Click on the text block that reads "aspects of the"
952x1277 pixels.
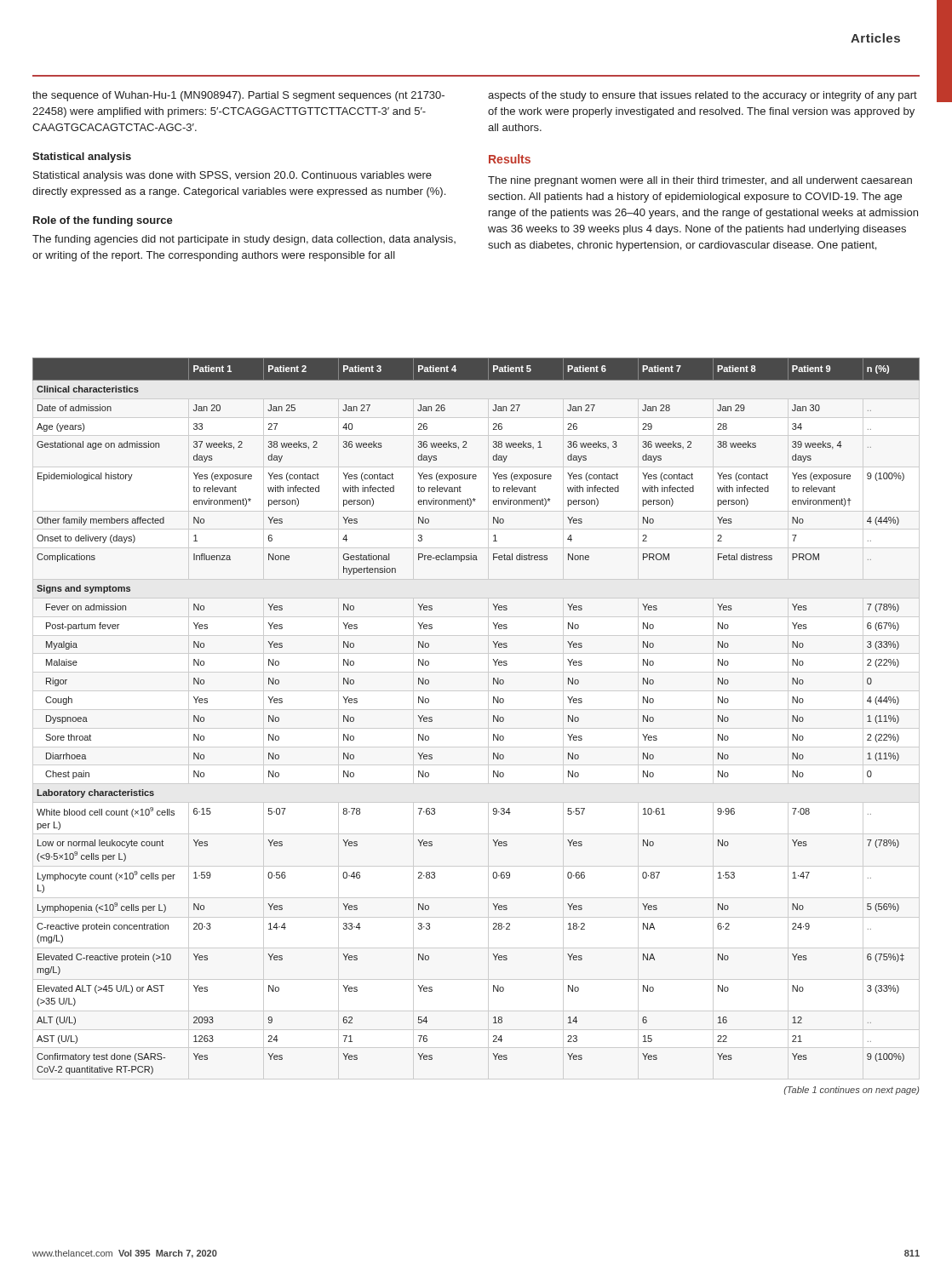pos(702,111)
